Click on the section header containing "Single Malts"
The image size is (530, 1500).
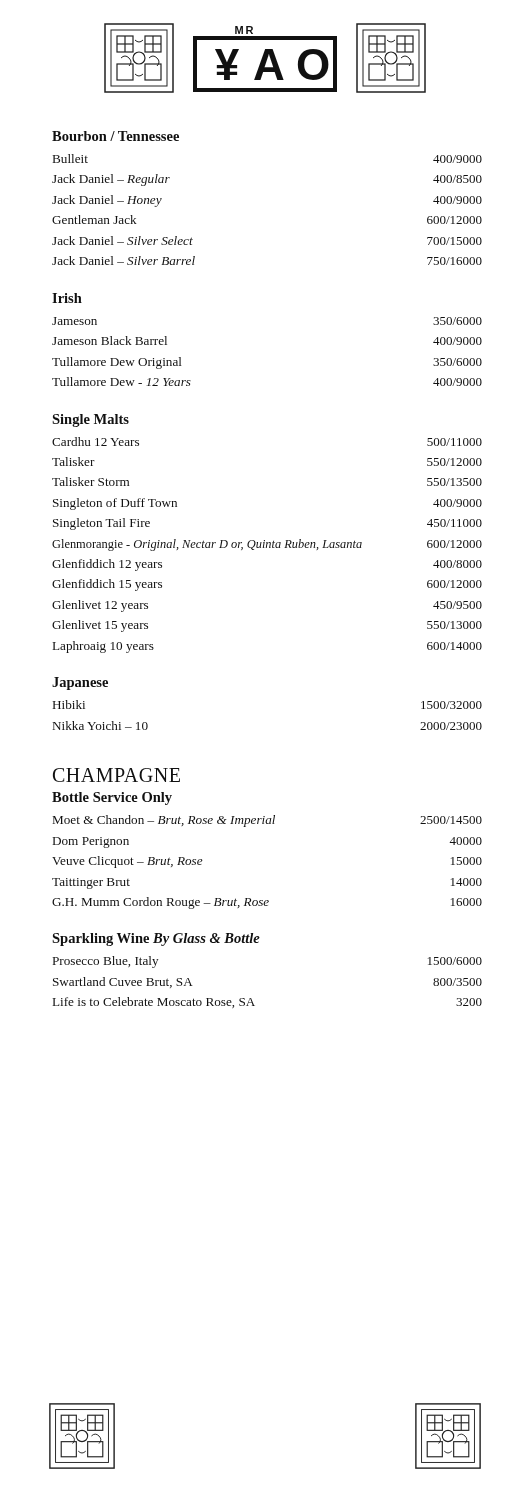[x=90, y=420]
